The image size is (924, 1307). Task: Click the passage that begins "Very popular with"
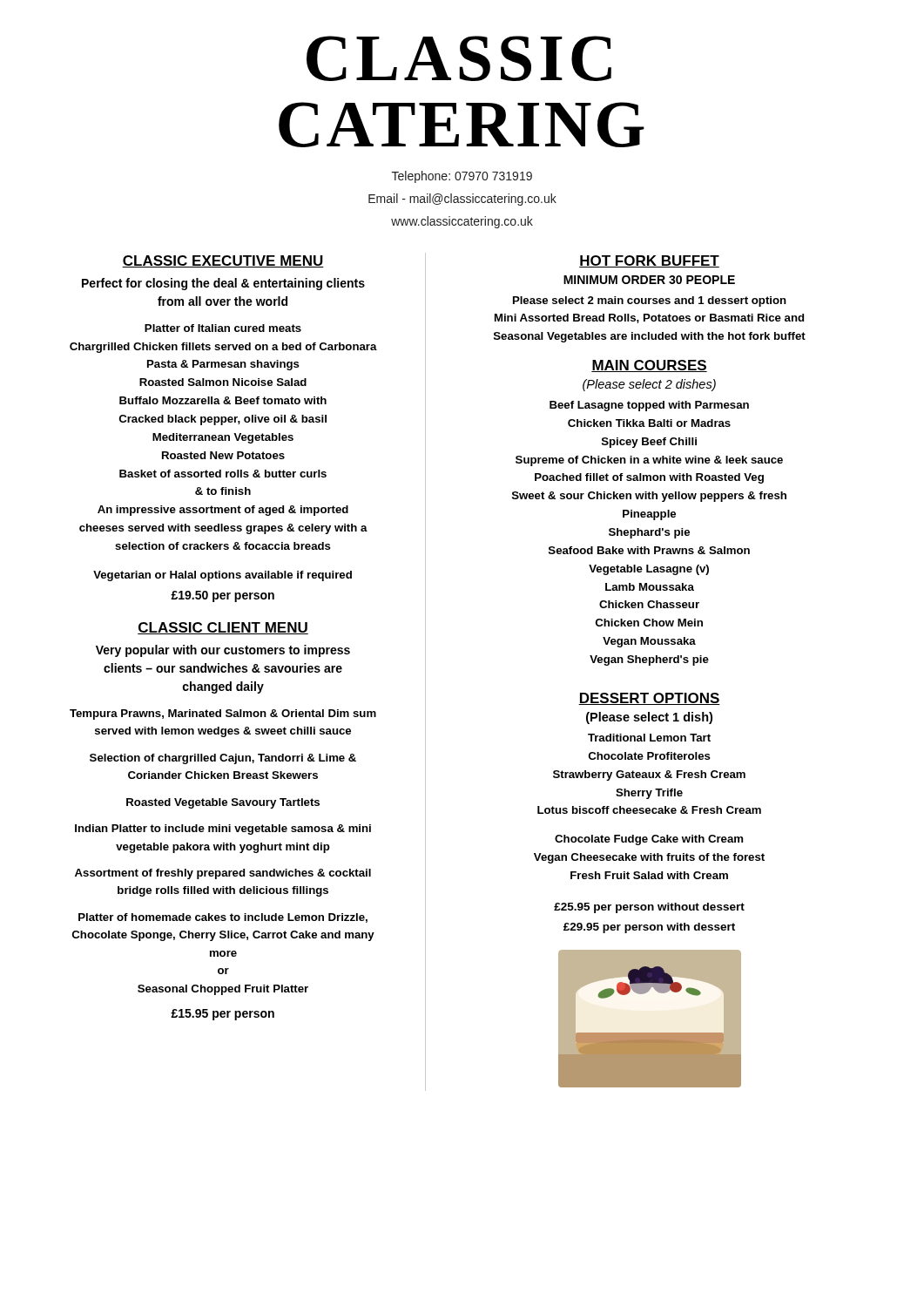click(223, 668)
